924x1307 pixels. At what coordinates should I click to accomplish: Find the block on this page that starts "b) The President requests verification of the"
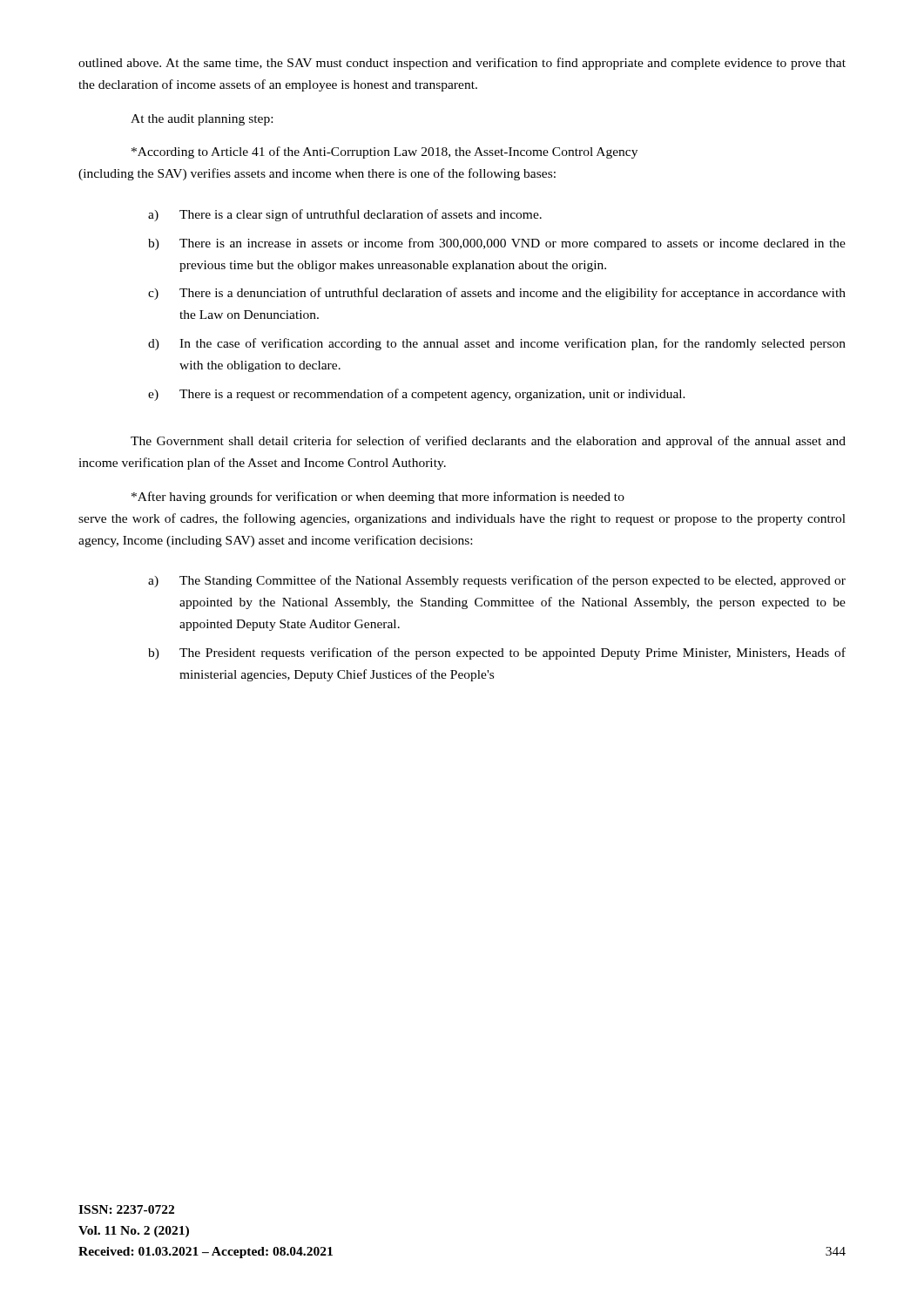point(497,664)
